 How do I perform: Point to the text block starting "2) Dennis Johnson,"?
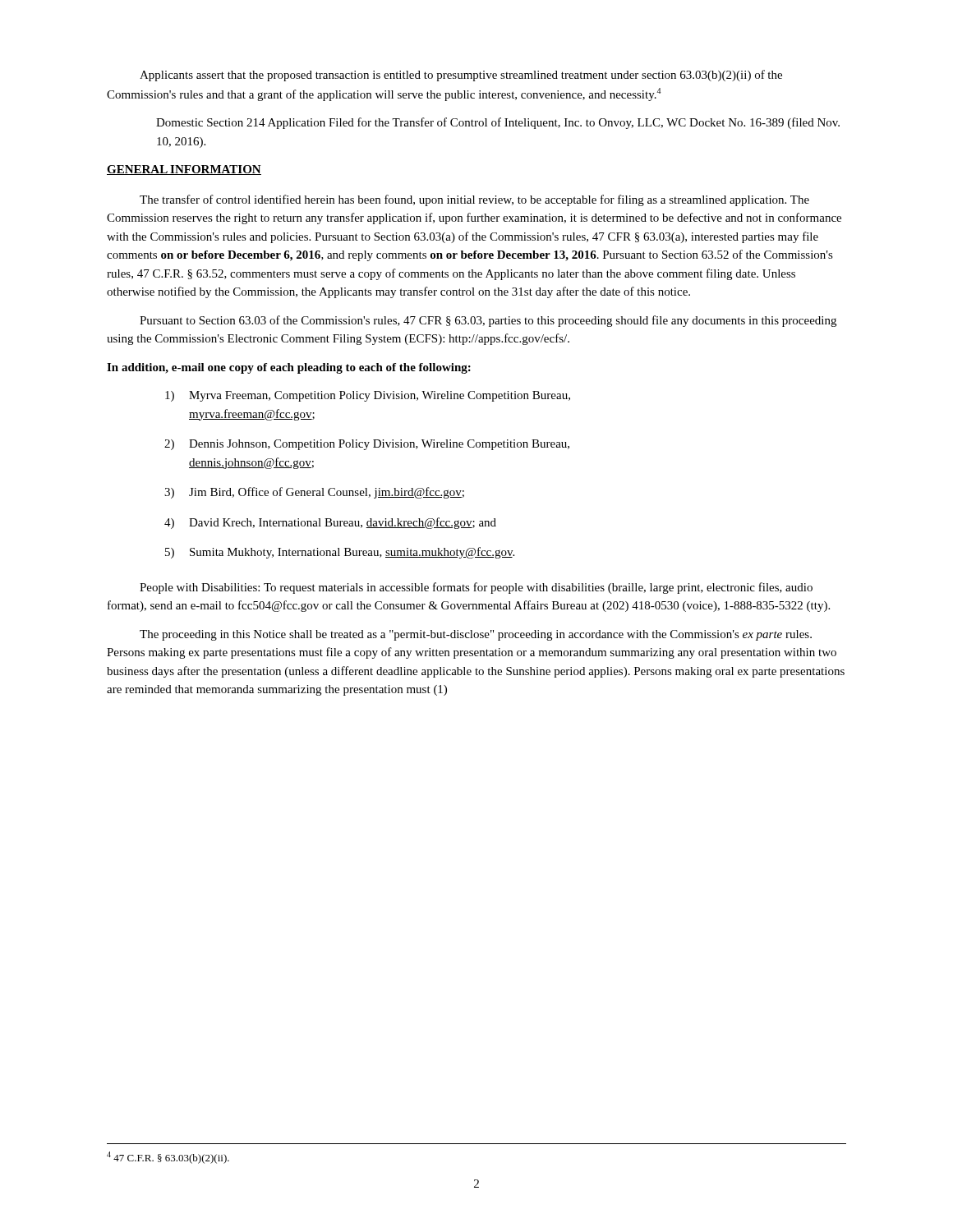(501, 453)
